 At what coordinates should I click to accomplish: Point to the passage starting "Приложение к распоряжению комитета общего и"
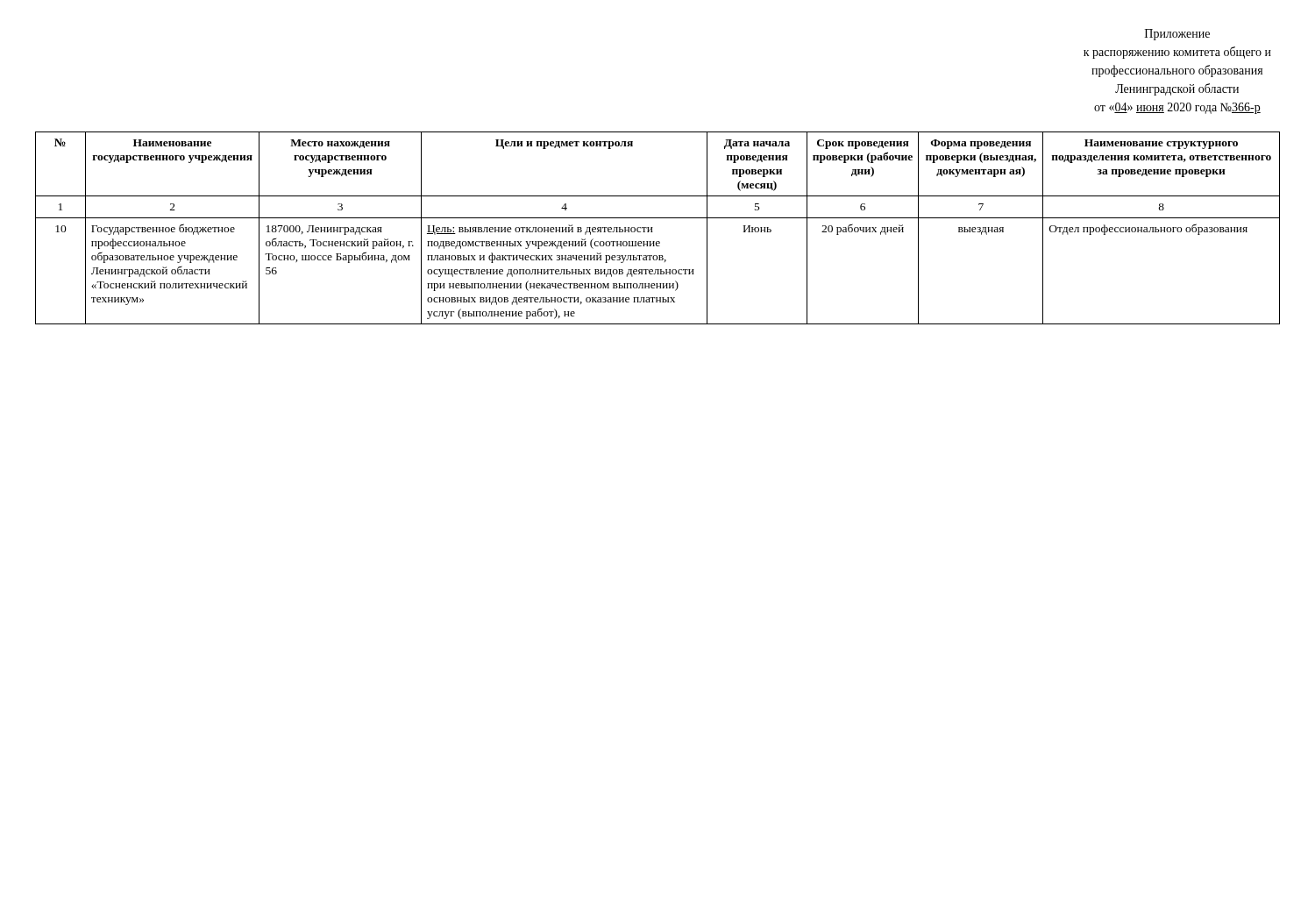pyautogui.click(x=1177, y=71)
